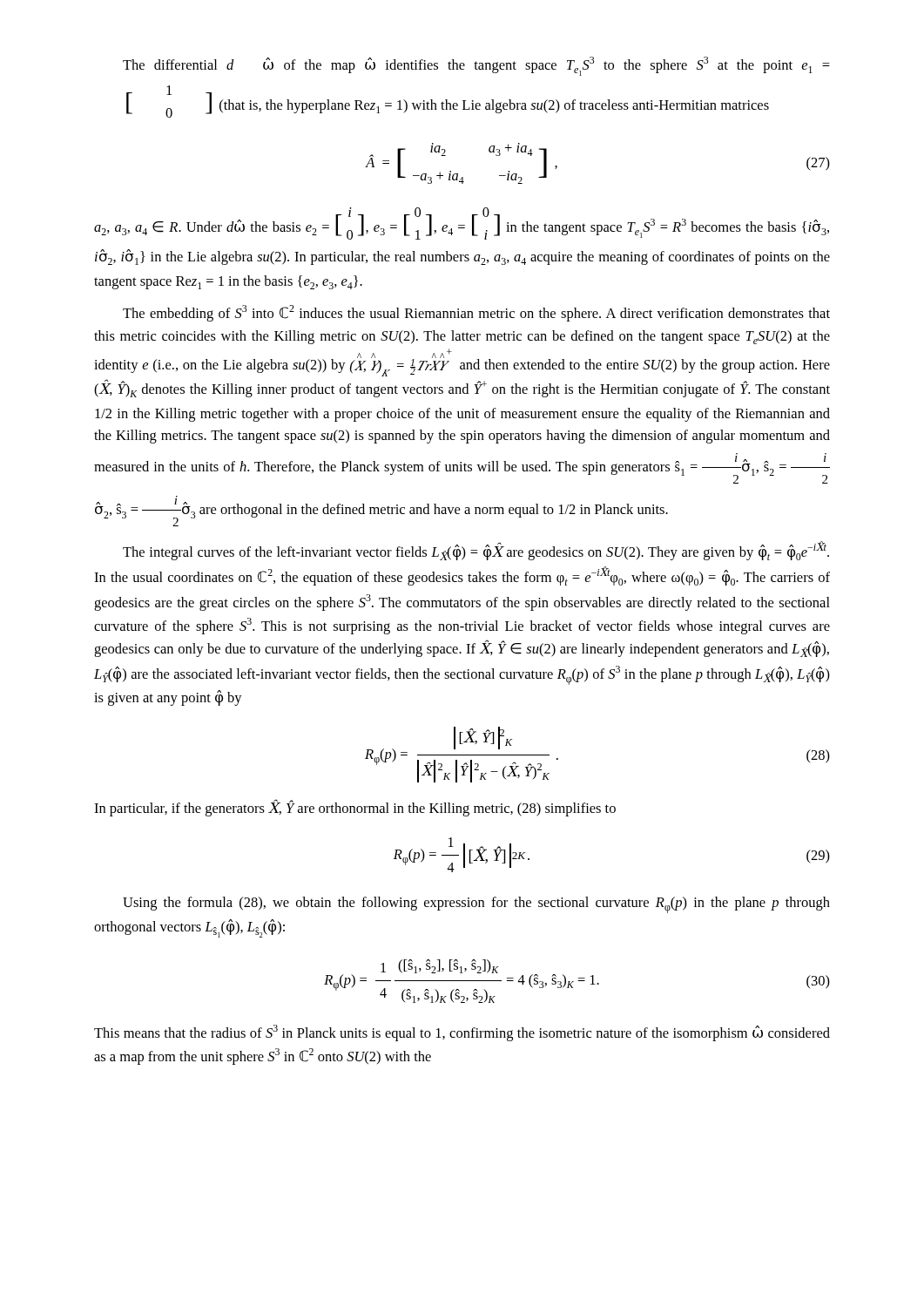This screenshot has height=1307, width=924.
Task: Click the passage that begins "In particular, if the generators"
Action: click(x=462, y=808)
